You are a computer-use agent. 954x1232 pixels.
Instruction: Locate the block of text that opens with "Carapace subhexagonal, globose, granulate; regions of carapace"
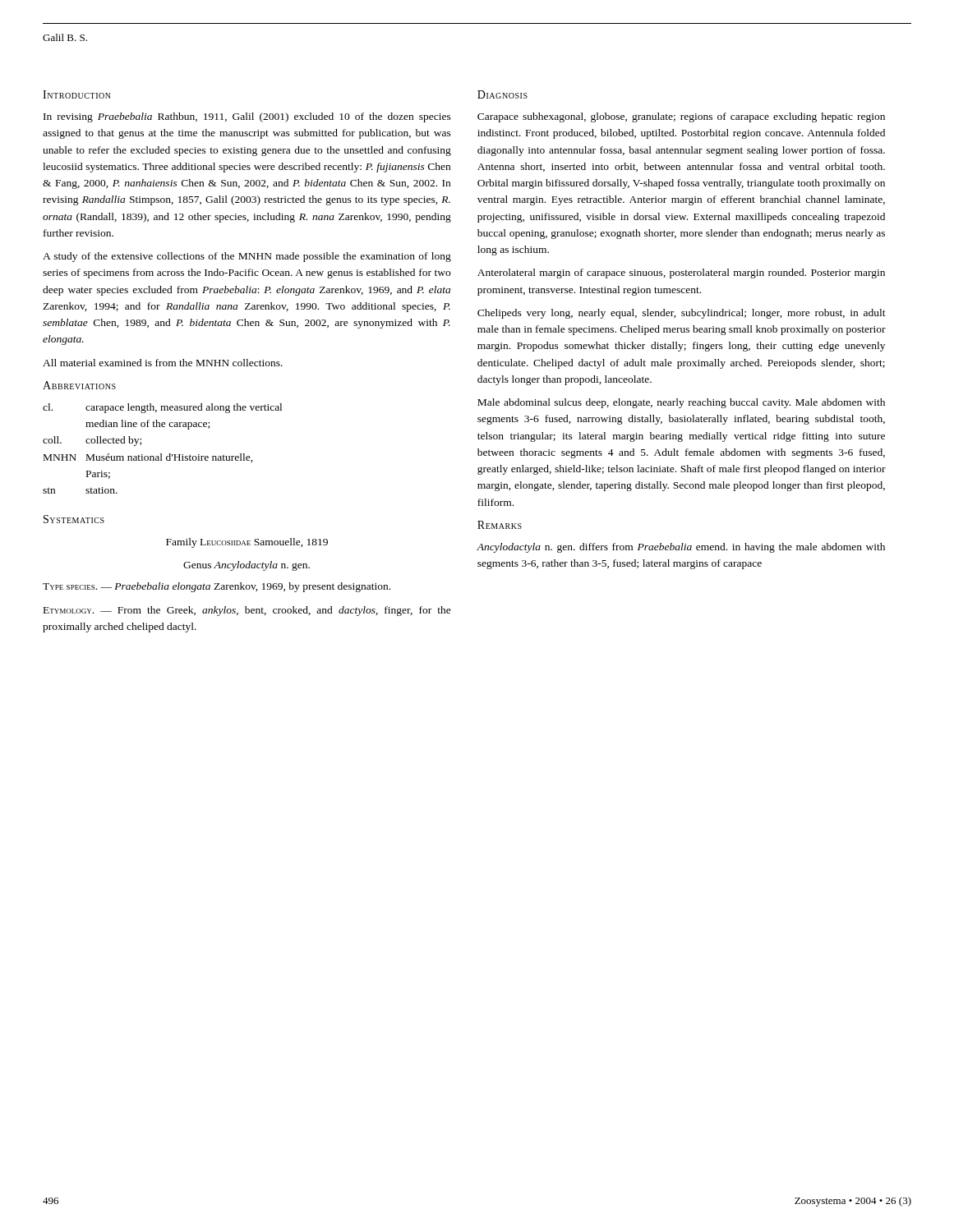pos(681,310)
